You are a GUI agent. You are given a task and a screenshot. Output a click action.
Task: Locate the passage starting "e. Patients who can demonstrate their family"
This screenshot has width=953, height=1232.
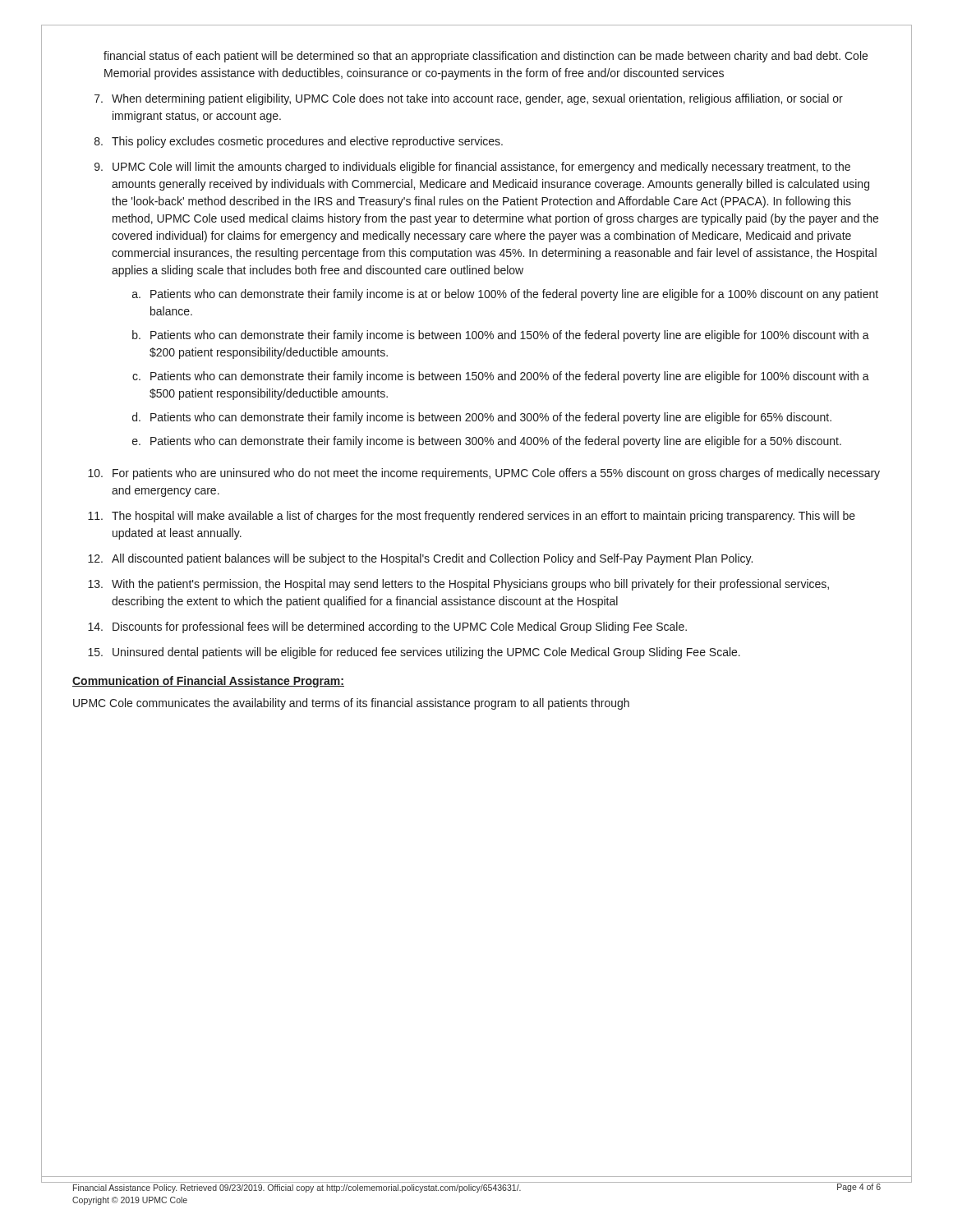496,441
